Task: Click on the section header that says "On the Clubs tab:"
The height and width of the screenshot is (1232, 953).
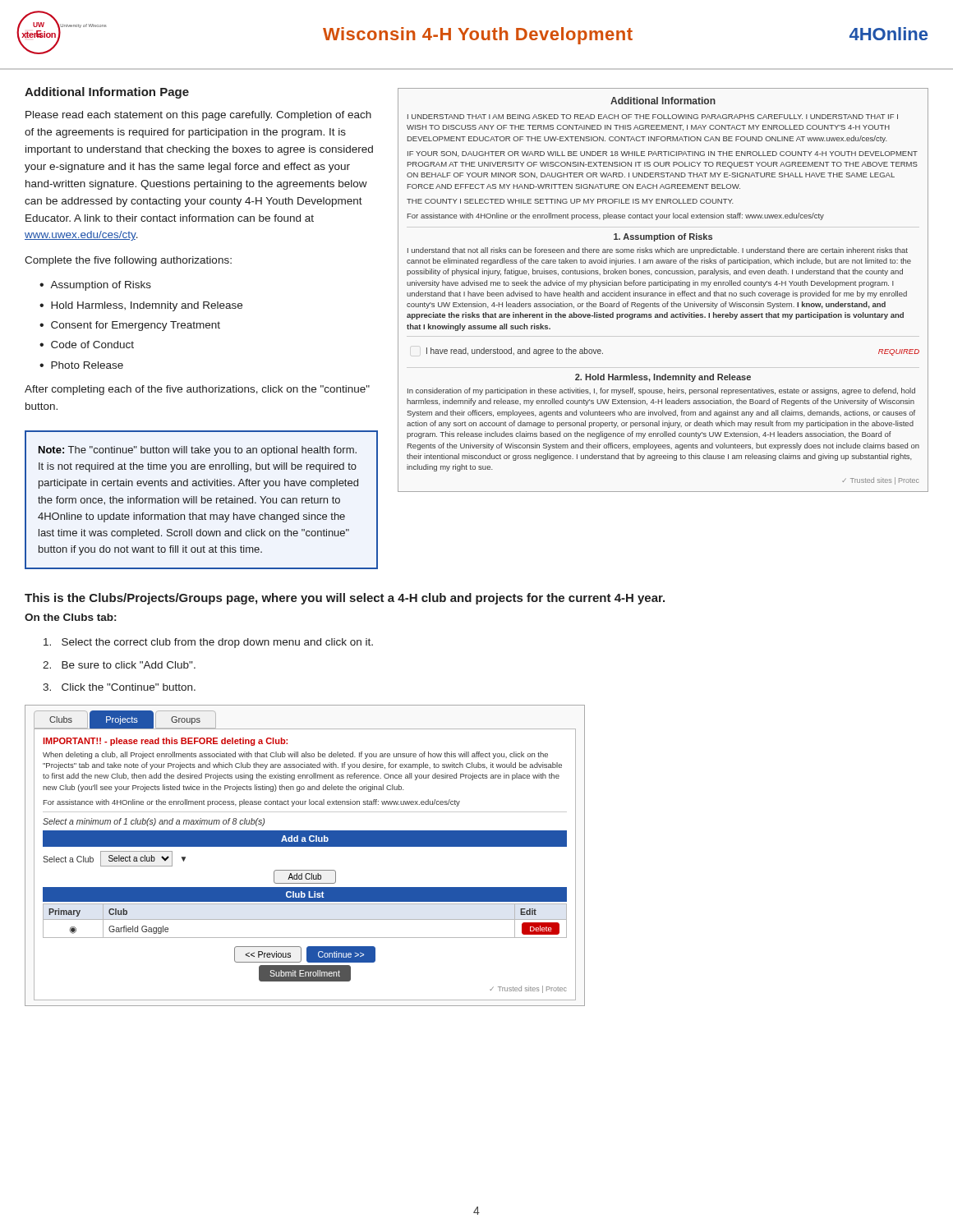Action: point(71,617)
